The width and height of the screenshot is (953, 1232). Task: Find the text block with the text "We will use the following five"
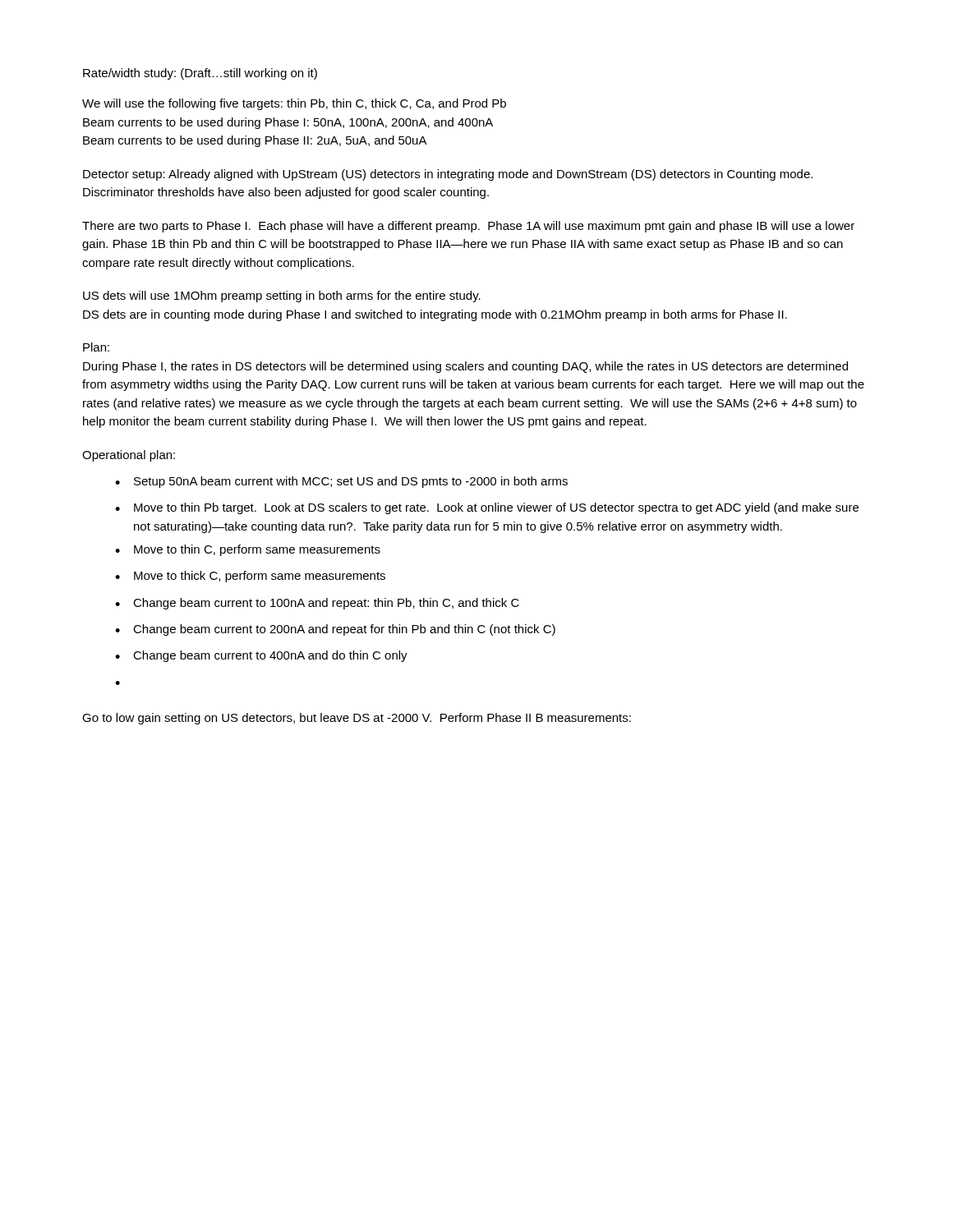point(294,122)
